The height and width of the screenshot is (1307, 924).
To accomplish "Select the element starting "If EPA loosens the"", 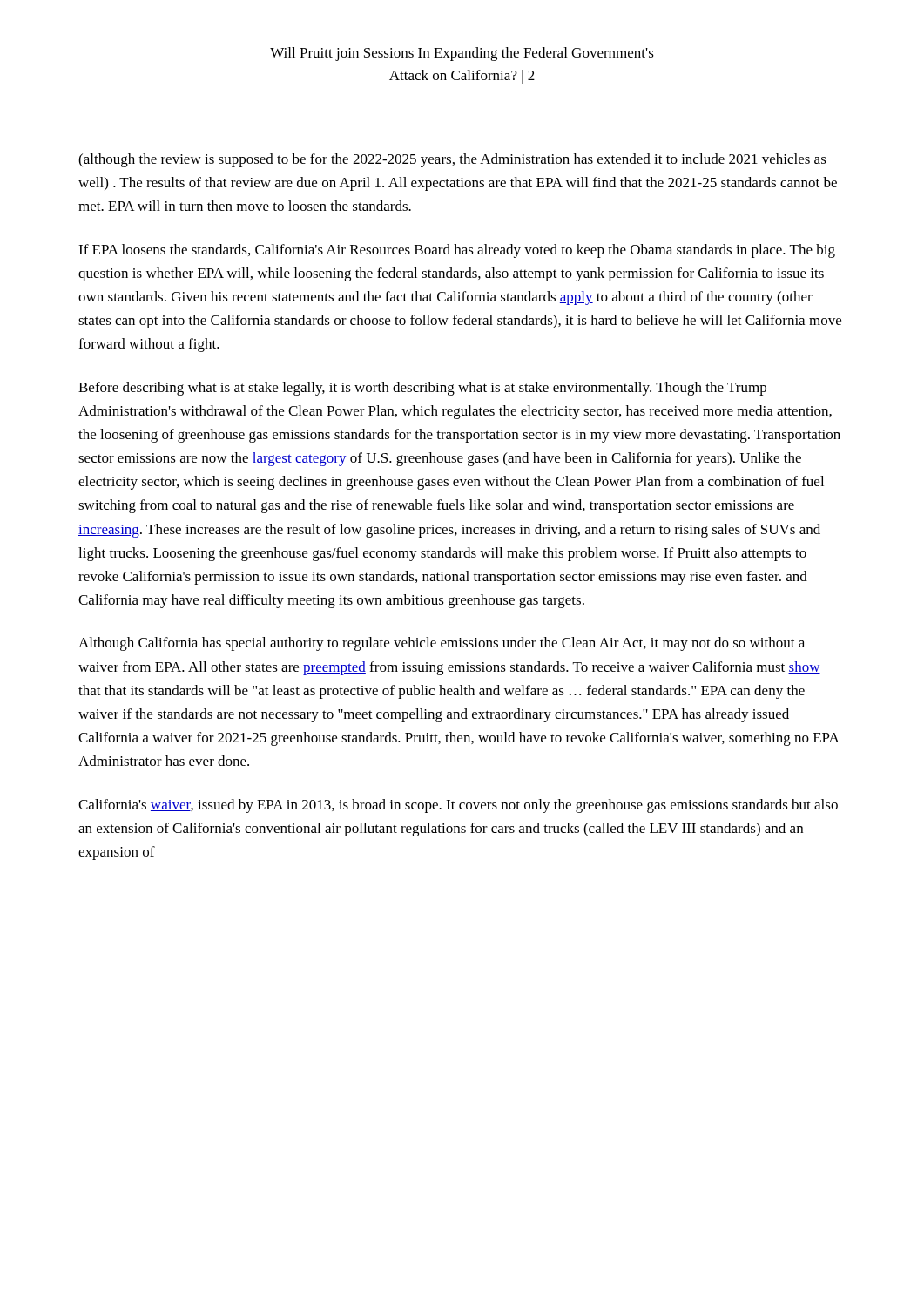I will point(460,297).
